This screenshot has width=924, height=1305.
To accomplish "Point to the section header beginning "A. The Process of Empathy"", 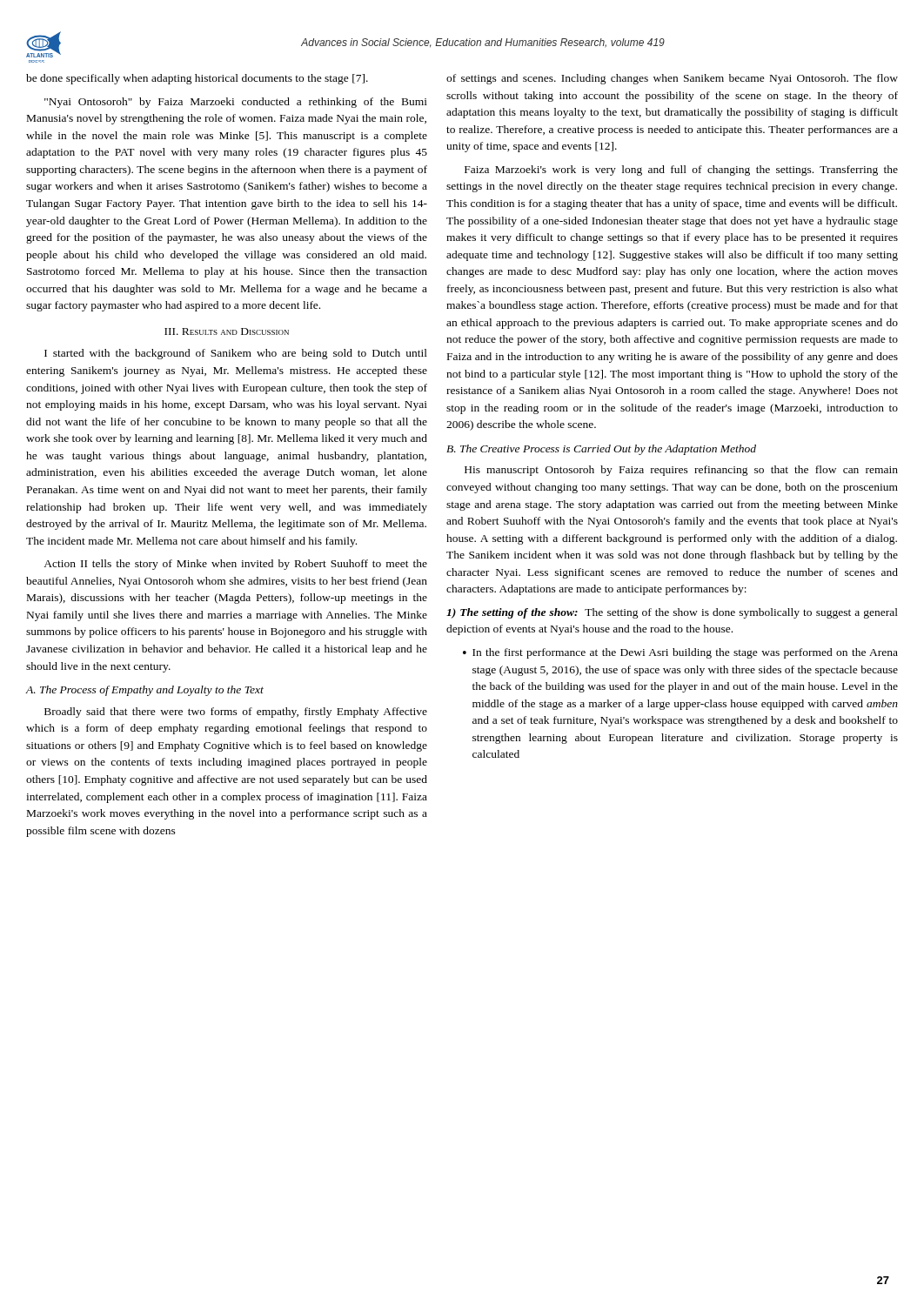I will tap(227, 690).
